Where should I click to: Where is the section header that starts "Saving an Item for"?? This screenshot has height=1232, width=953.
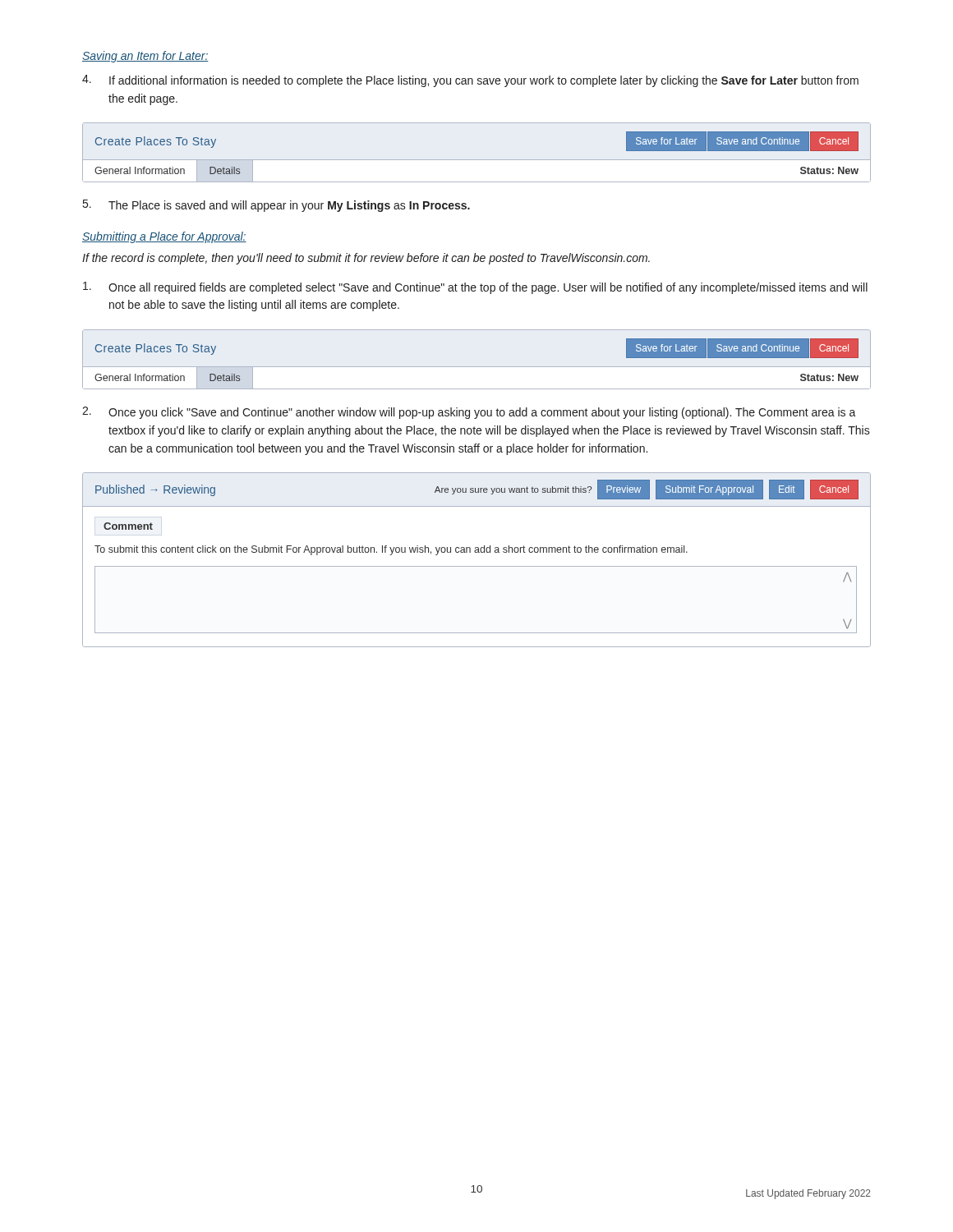[145, 56]
